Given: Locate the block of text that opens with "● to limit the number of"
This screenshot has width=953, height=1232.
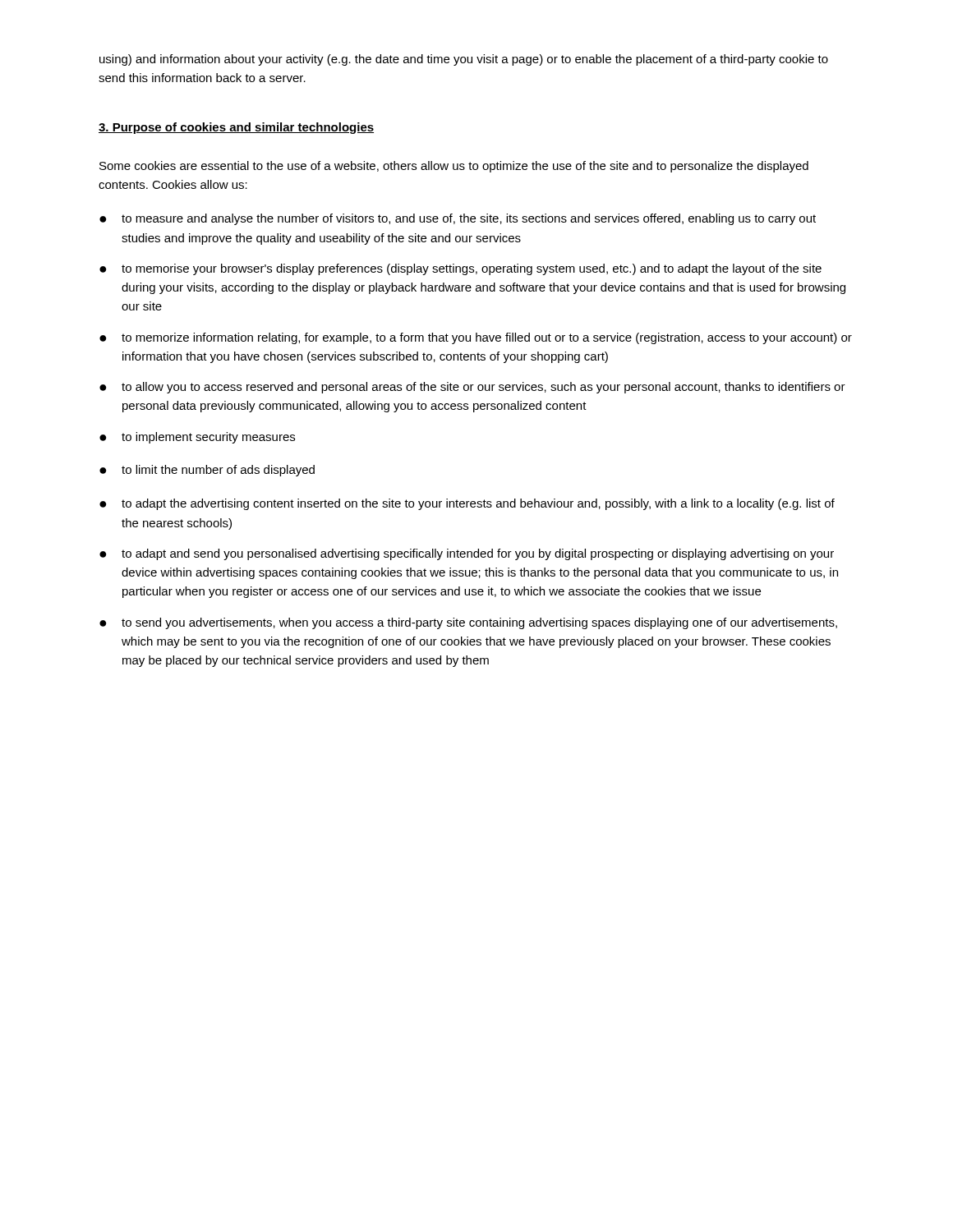Looking at the screenshot, I should coord(207,471).
